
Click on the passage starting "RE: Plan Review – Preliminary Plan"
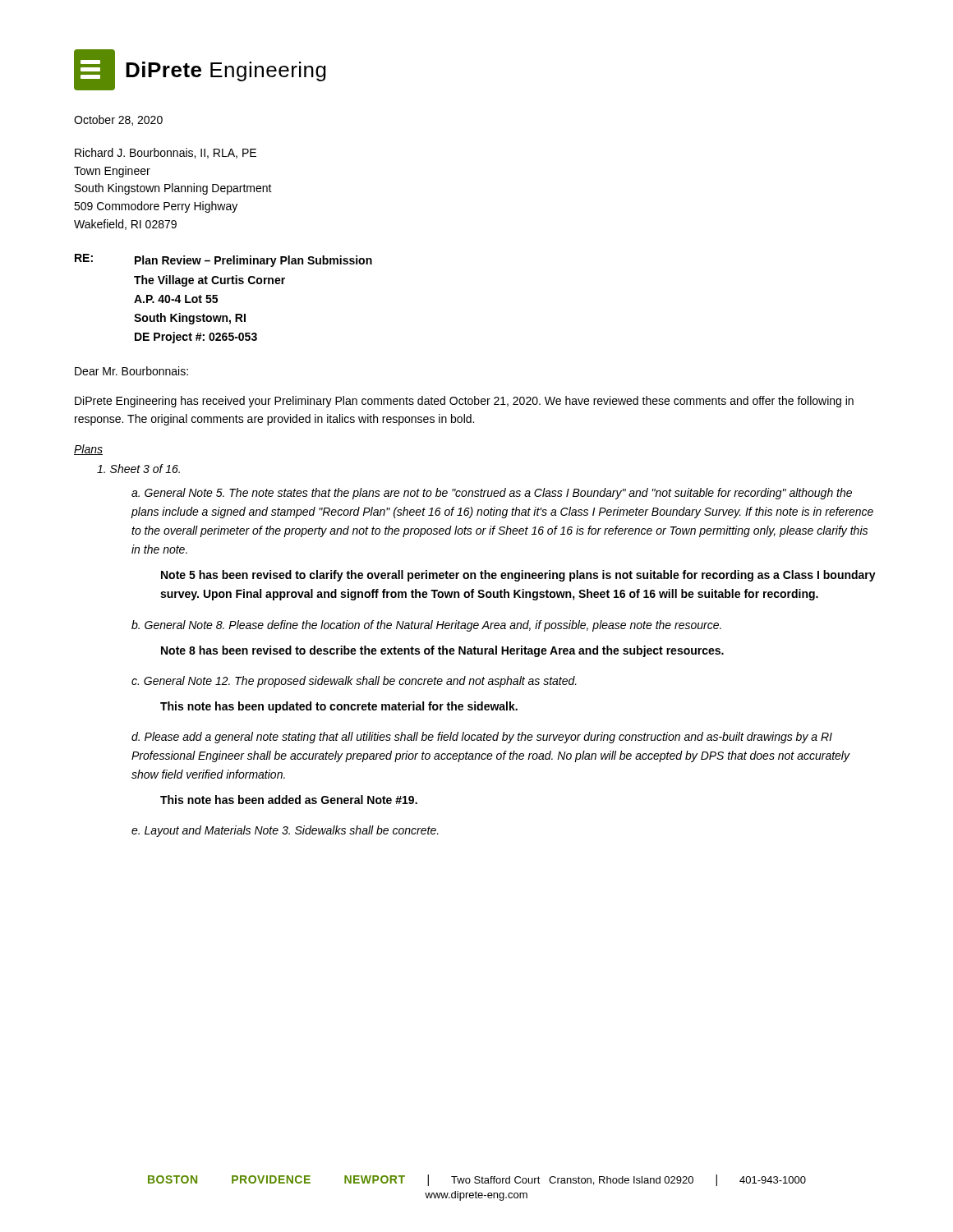click(223, 299)
